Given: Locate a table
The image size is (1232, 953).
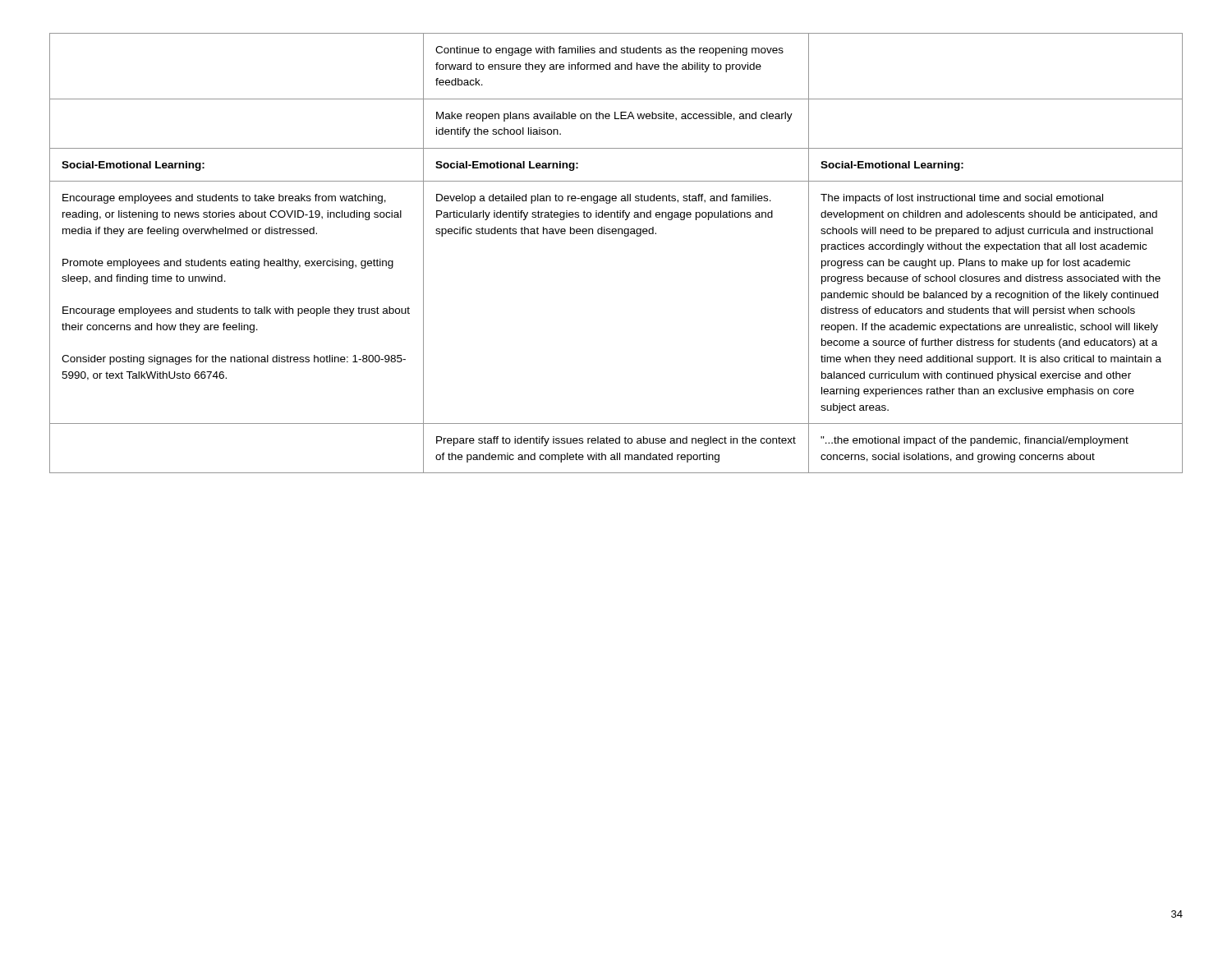Looking at the screenshot, I should (616, 253).
